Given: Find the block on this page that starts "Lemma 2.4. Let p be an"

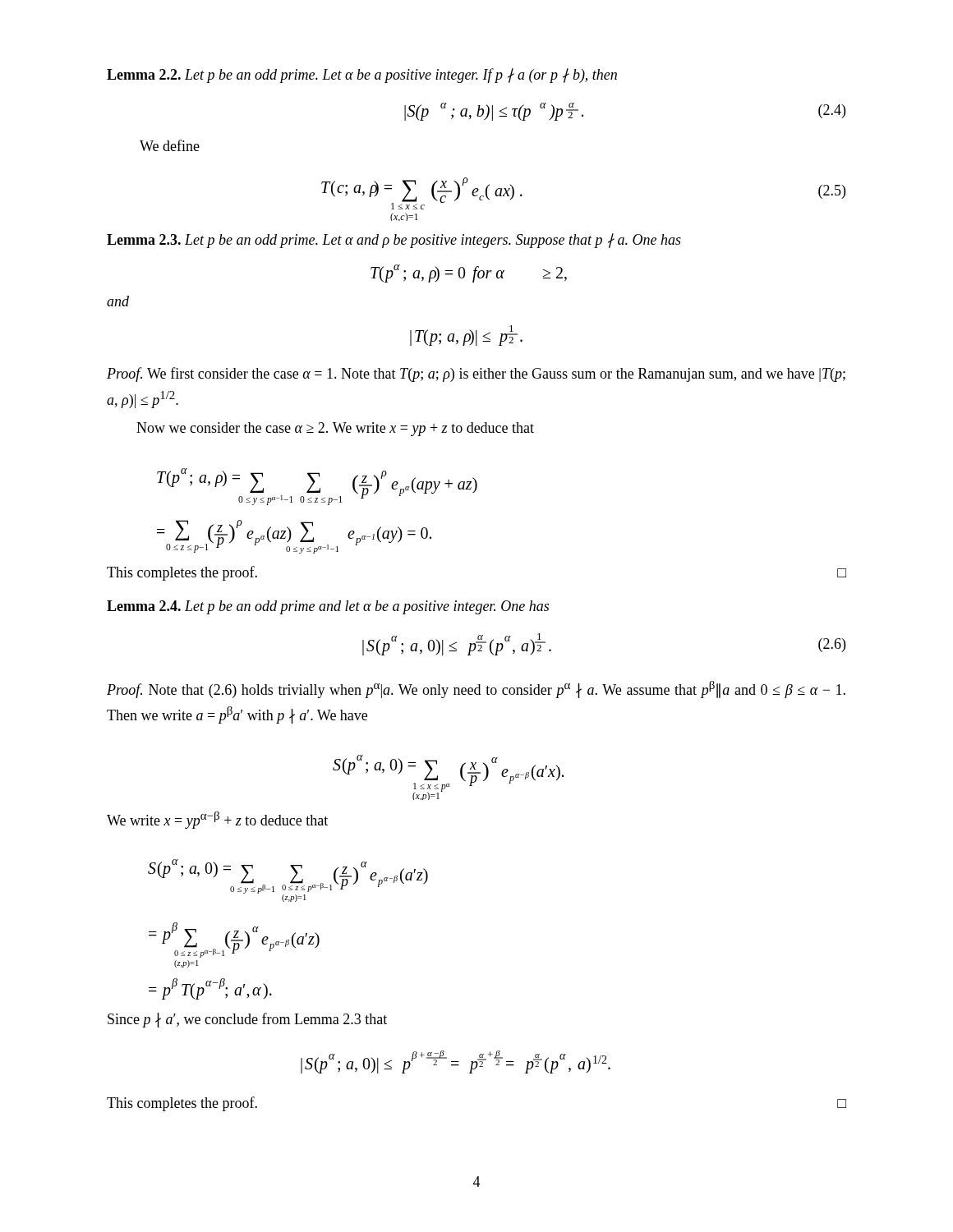Looking at the screenshot, I should pos(328,606).
